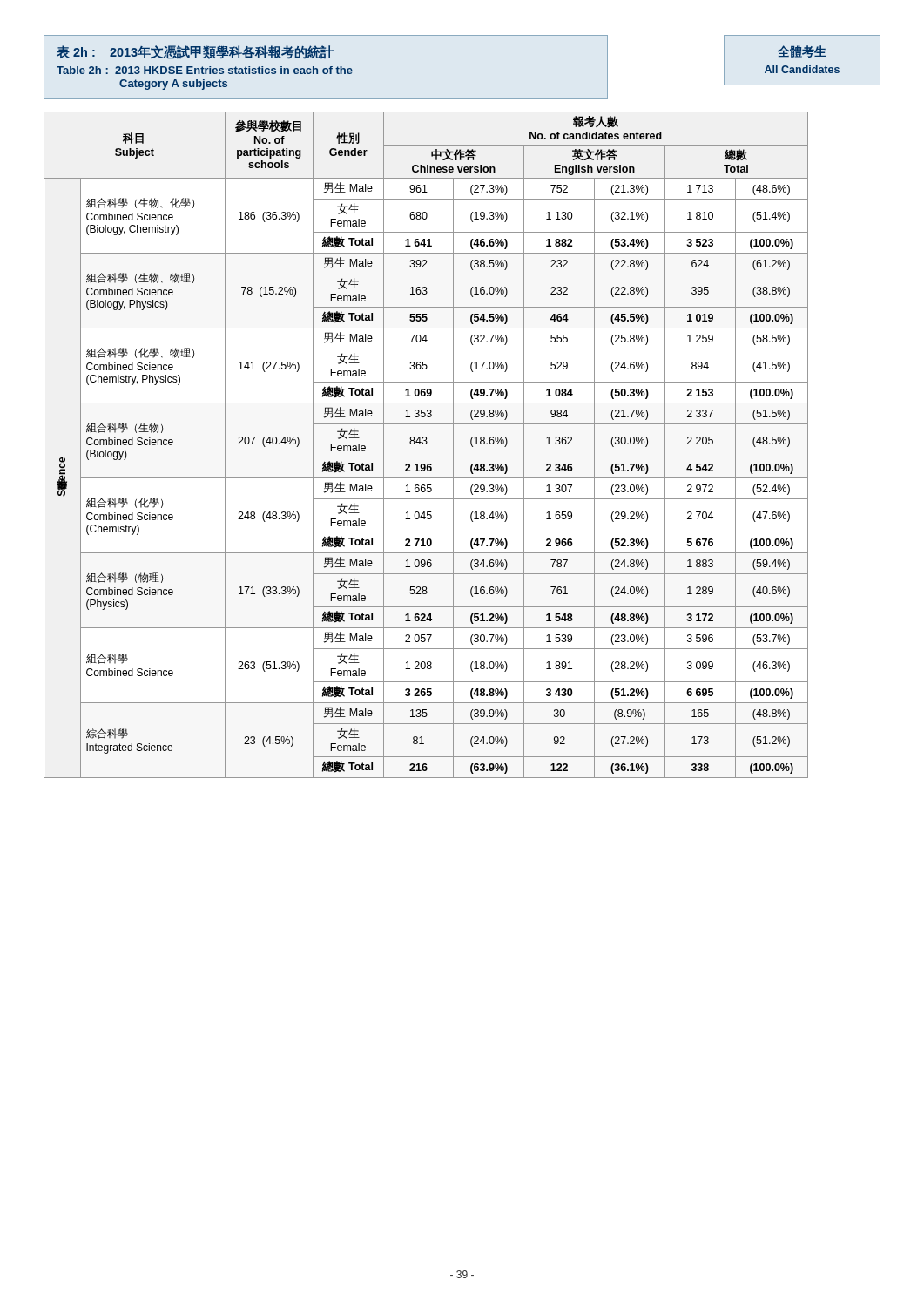Select the title containing "表 2h : 2013年文憑試甲類學科各科報考的統計 Table"
The height and width of the screenshot is (1307, 924).
tap(326, 67)
